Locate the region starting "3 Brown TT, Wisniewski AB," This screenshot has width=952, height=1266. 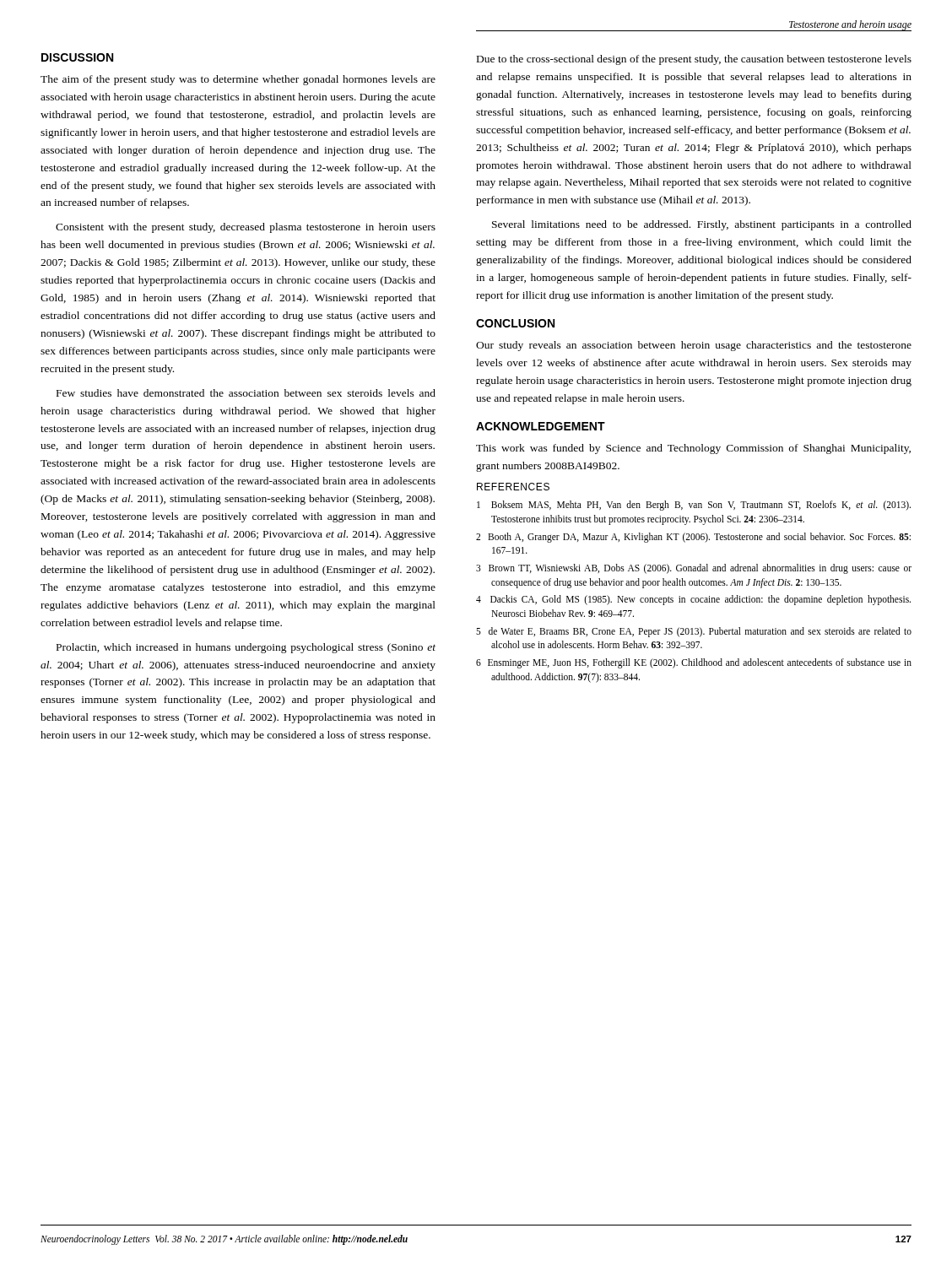click(x=694, y=575)
